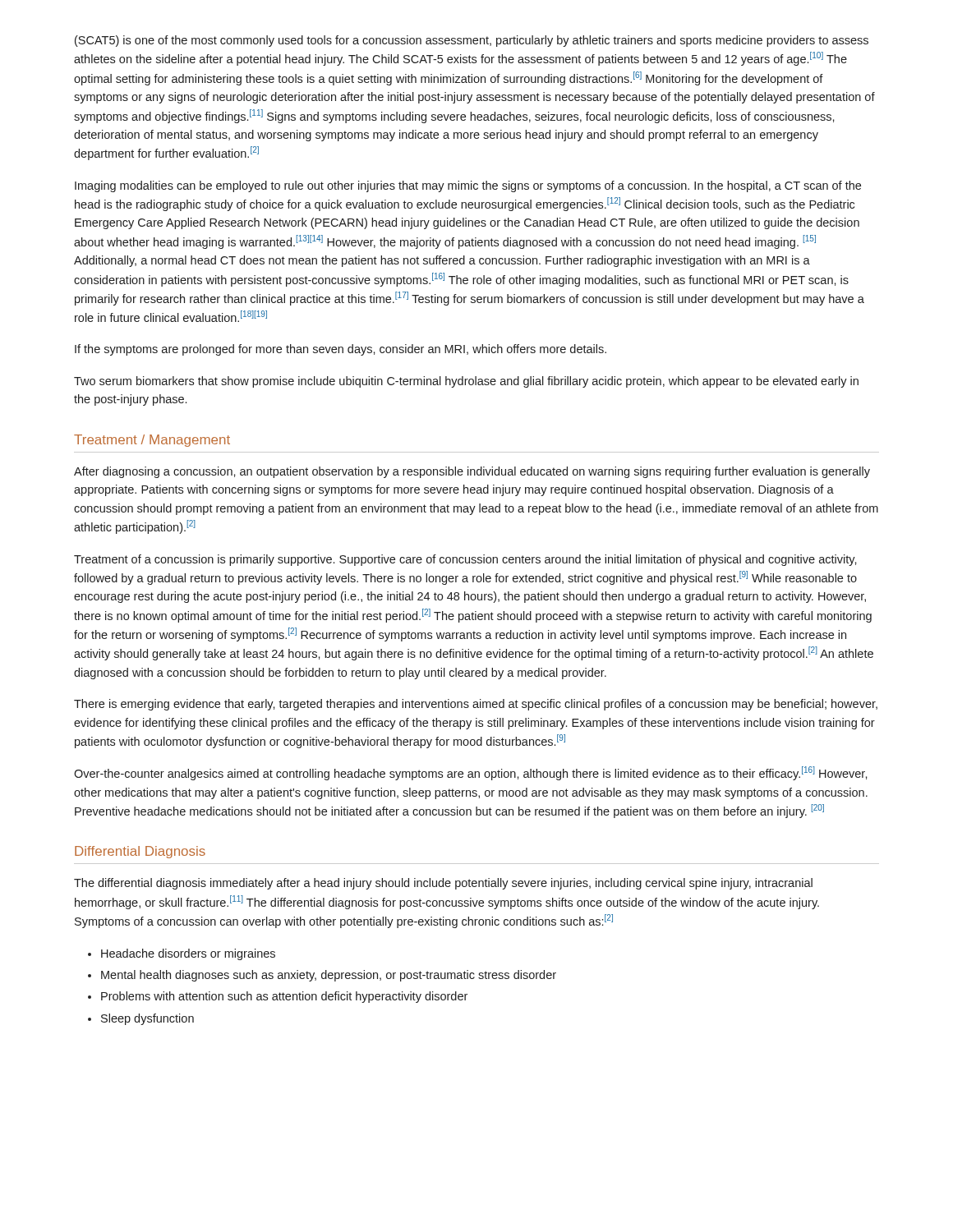Where is the passage that starts "Problems with attention such as"?

coord(284,997)
